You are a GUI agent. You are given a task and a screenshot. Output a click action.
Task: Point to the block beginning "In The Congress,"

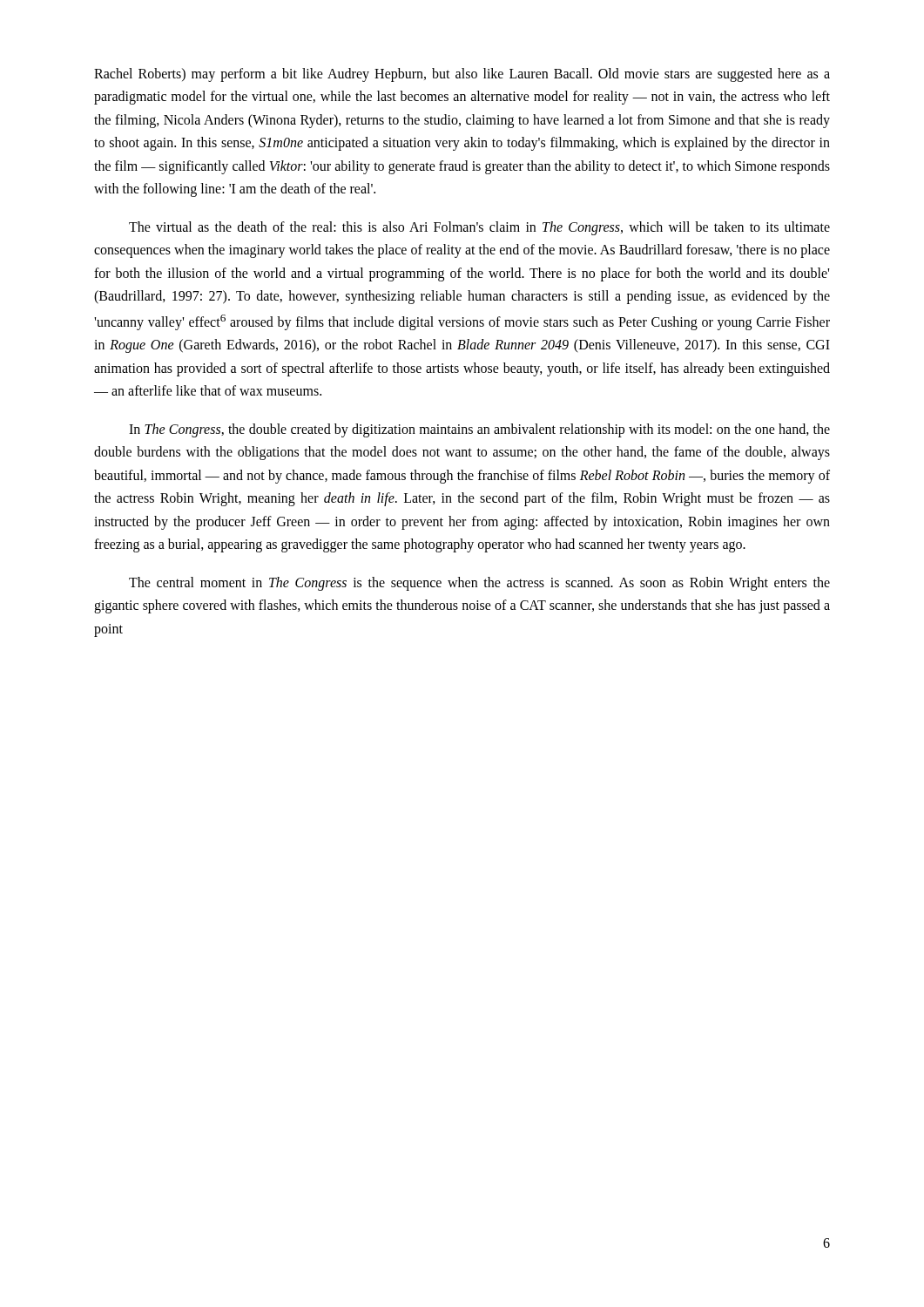point(462,487)
